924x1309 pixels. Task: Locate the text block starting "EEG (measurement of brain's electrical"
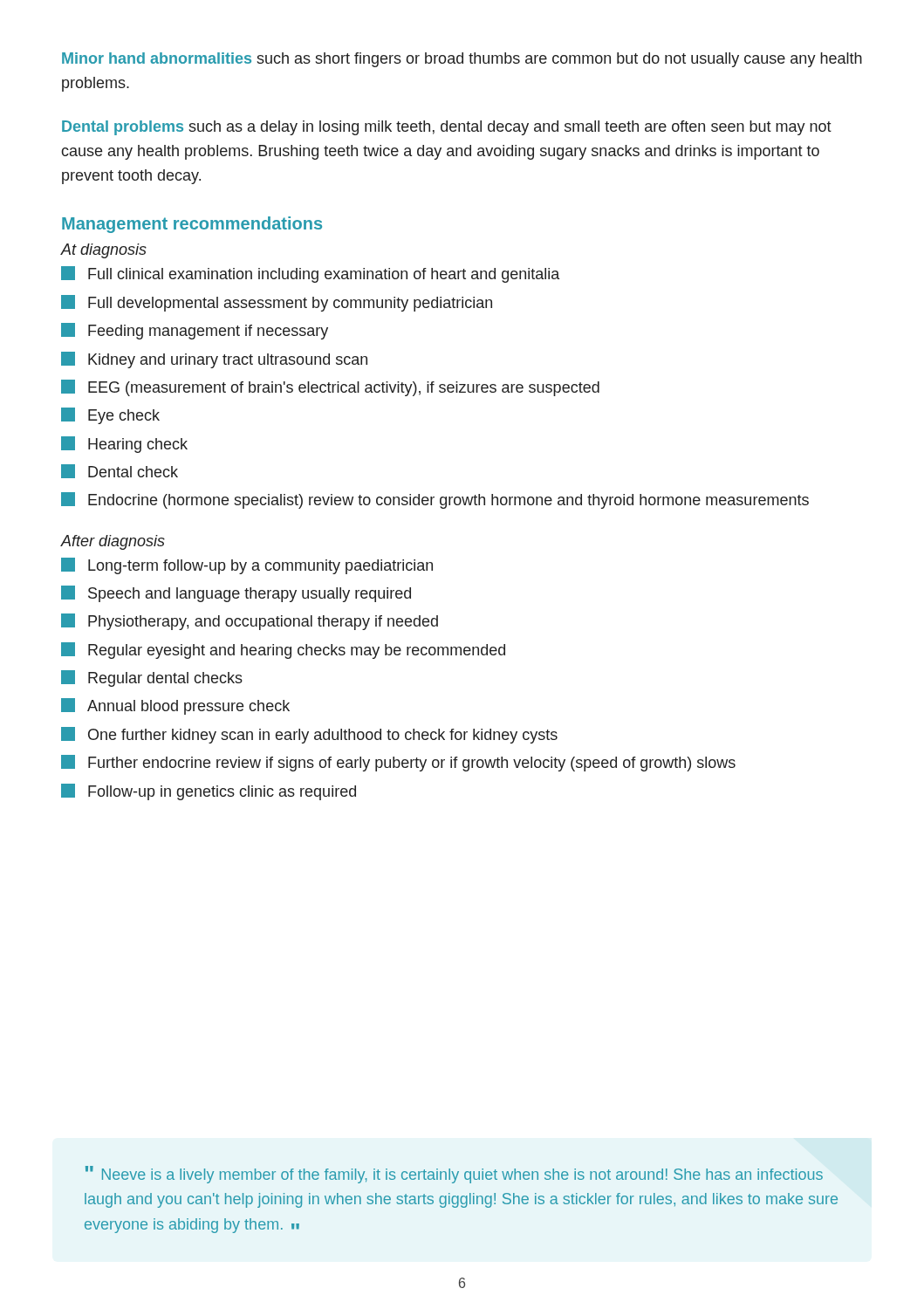point(462,388)
